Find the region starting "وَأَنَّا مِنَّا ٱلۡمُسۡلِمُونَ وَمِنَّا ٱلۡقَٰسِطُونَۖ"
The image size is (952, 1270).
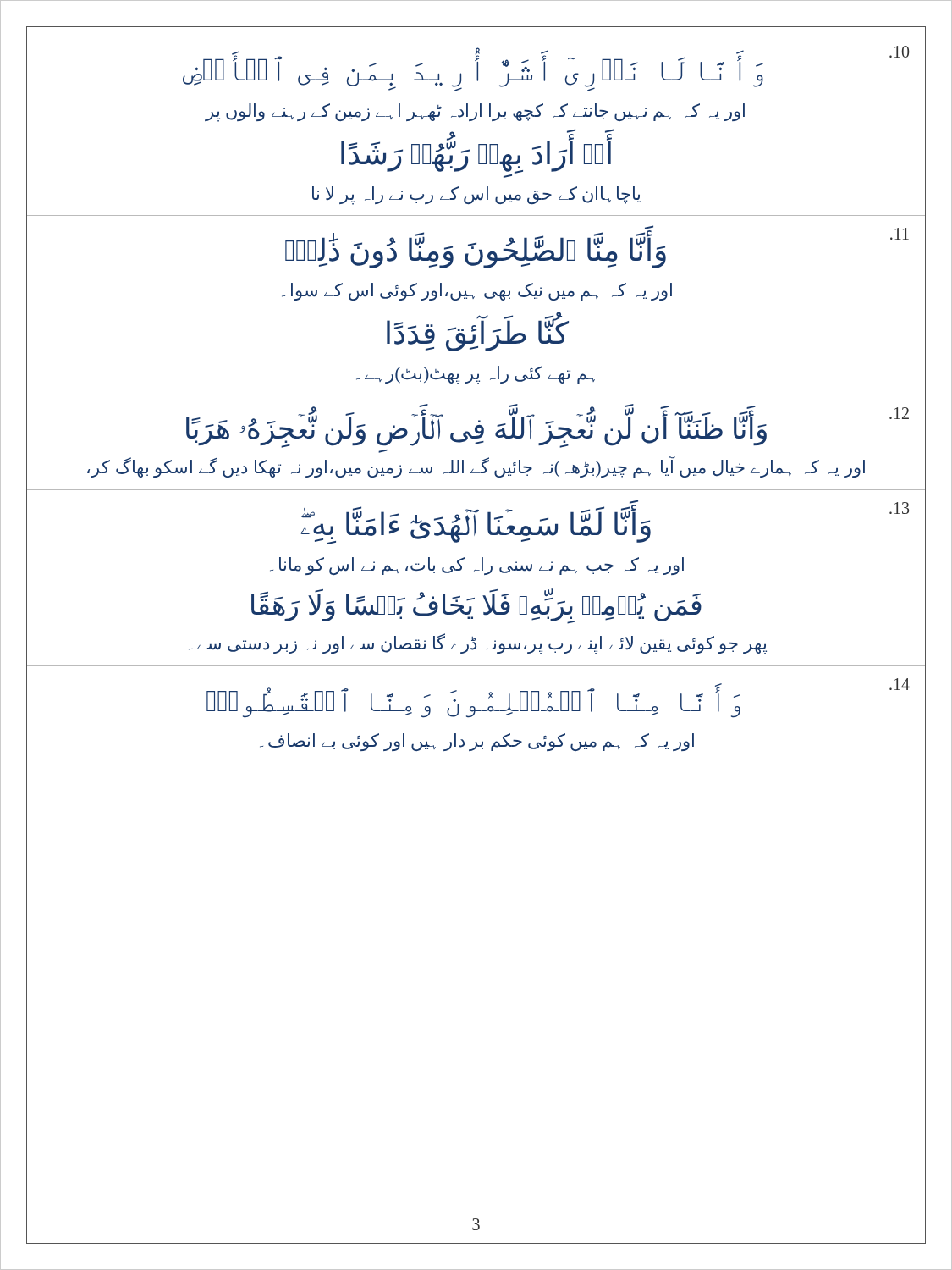point(476,701)
